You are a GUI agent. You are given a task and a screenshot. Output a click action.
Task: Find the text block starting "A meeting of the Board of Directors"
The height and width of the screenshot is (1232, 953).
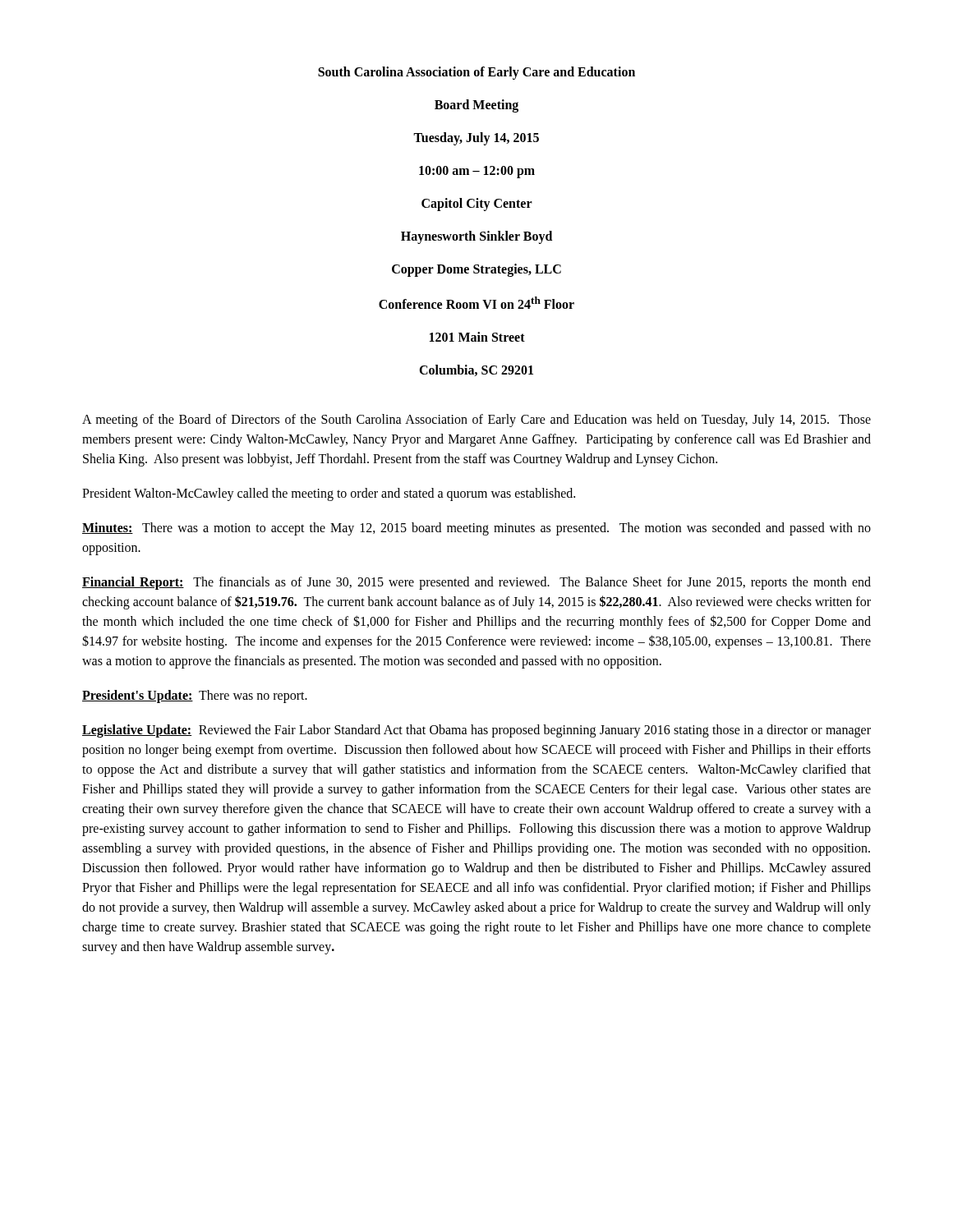click(x=476, y=439)
